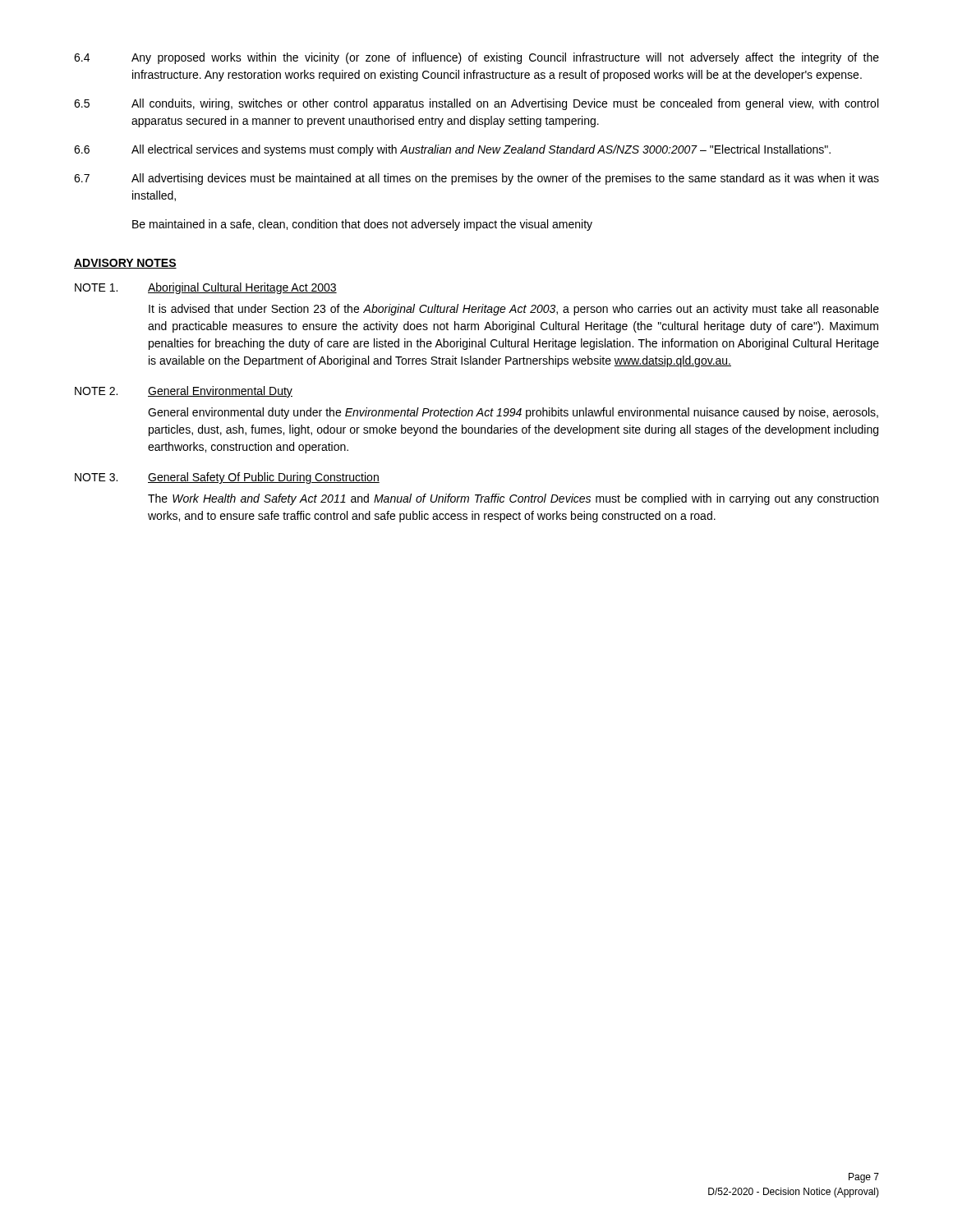Click on the text starting "6.7 All advertising devices must be maintained"
This screenshot has height=1232, width=953.
pos(476,187)
